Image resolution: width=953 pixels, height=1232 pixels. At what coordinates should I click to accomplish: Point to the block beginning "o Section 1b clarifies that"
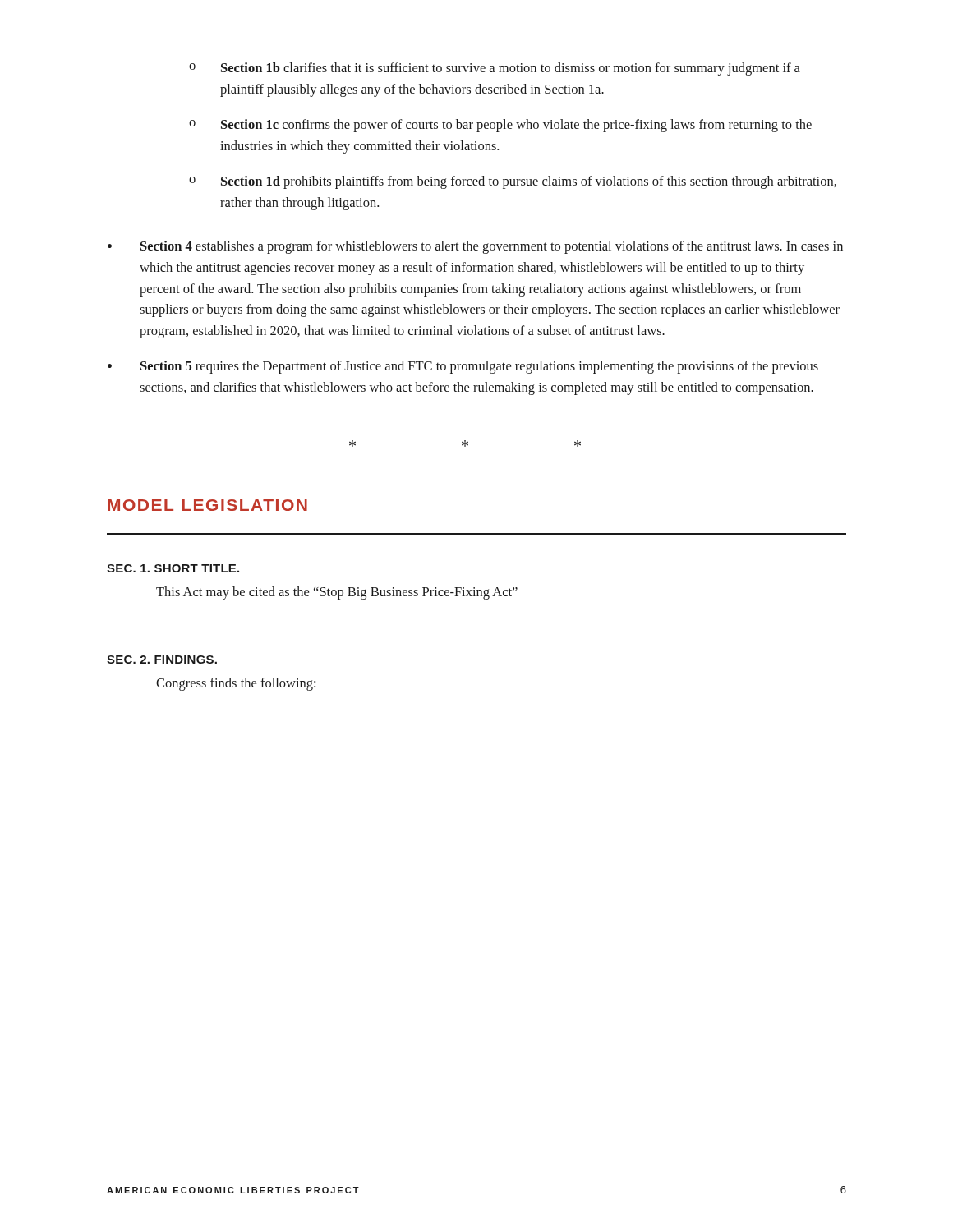point(518,79)
